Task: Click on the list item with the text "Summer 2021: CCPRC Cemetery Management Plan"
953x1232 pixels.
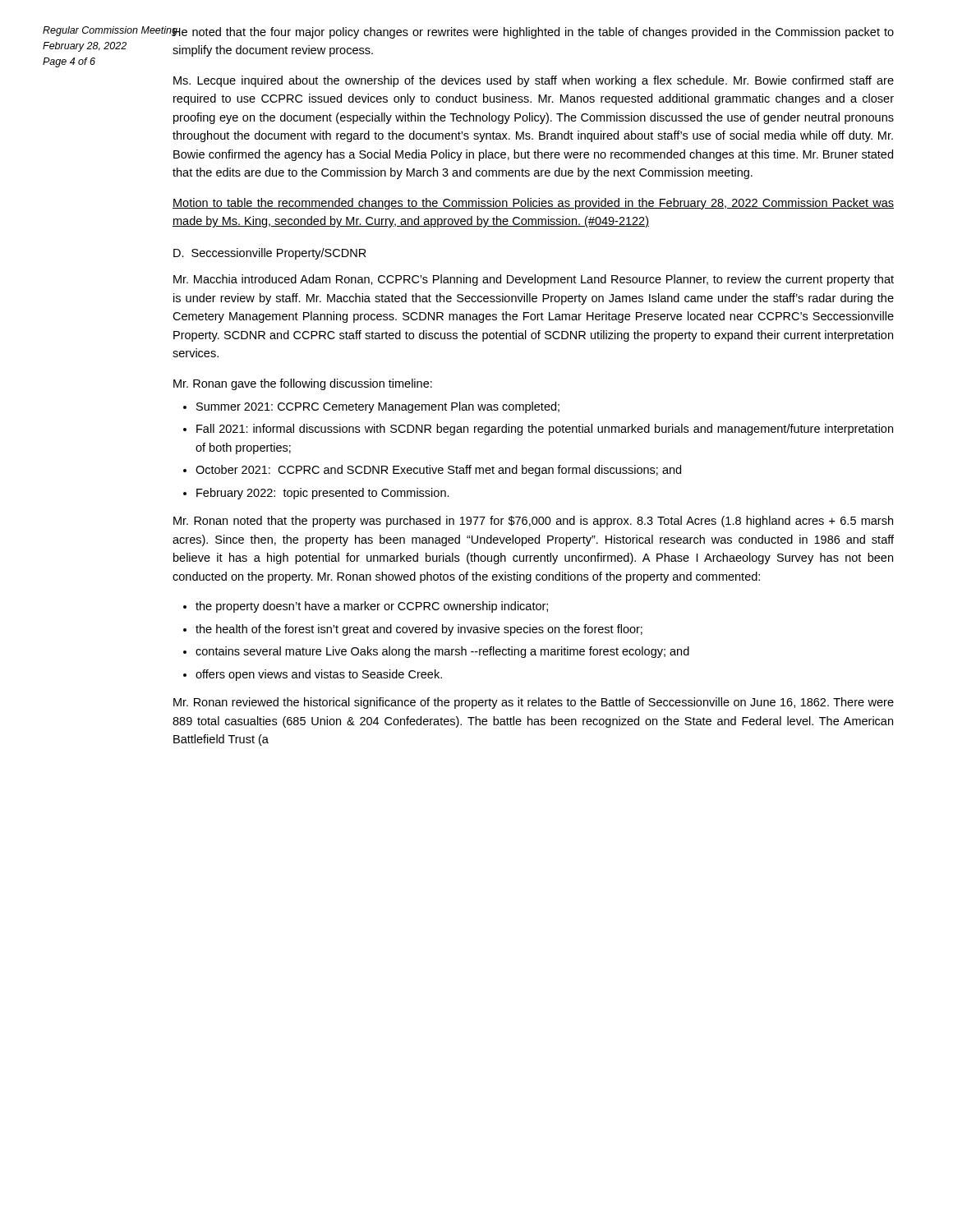Action: click(378, 406)
